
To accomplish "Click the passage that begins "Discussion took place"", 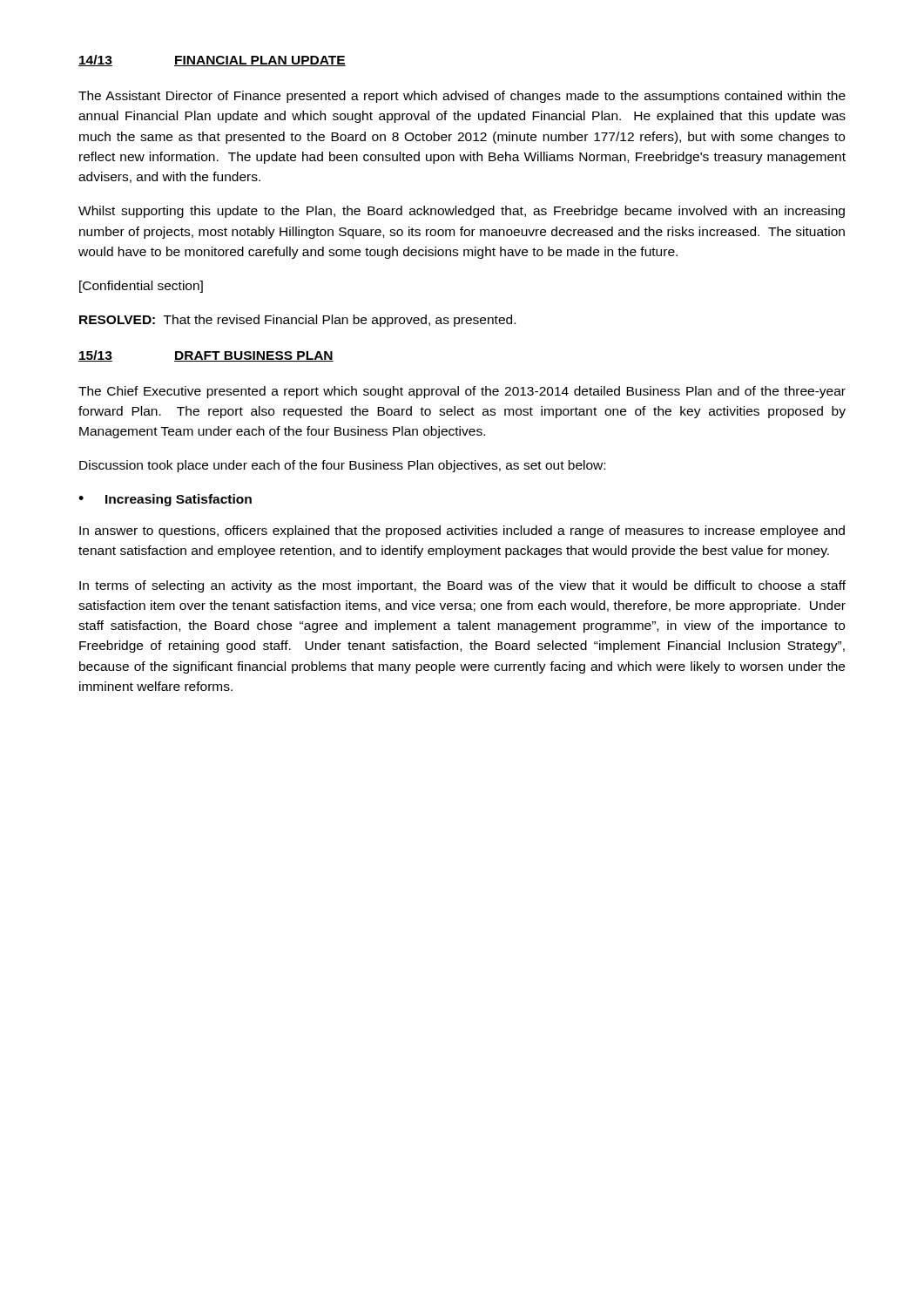I will [x=462, y=465].
